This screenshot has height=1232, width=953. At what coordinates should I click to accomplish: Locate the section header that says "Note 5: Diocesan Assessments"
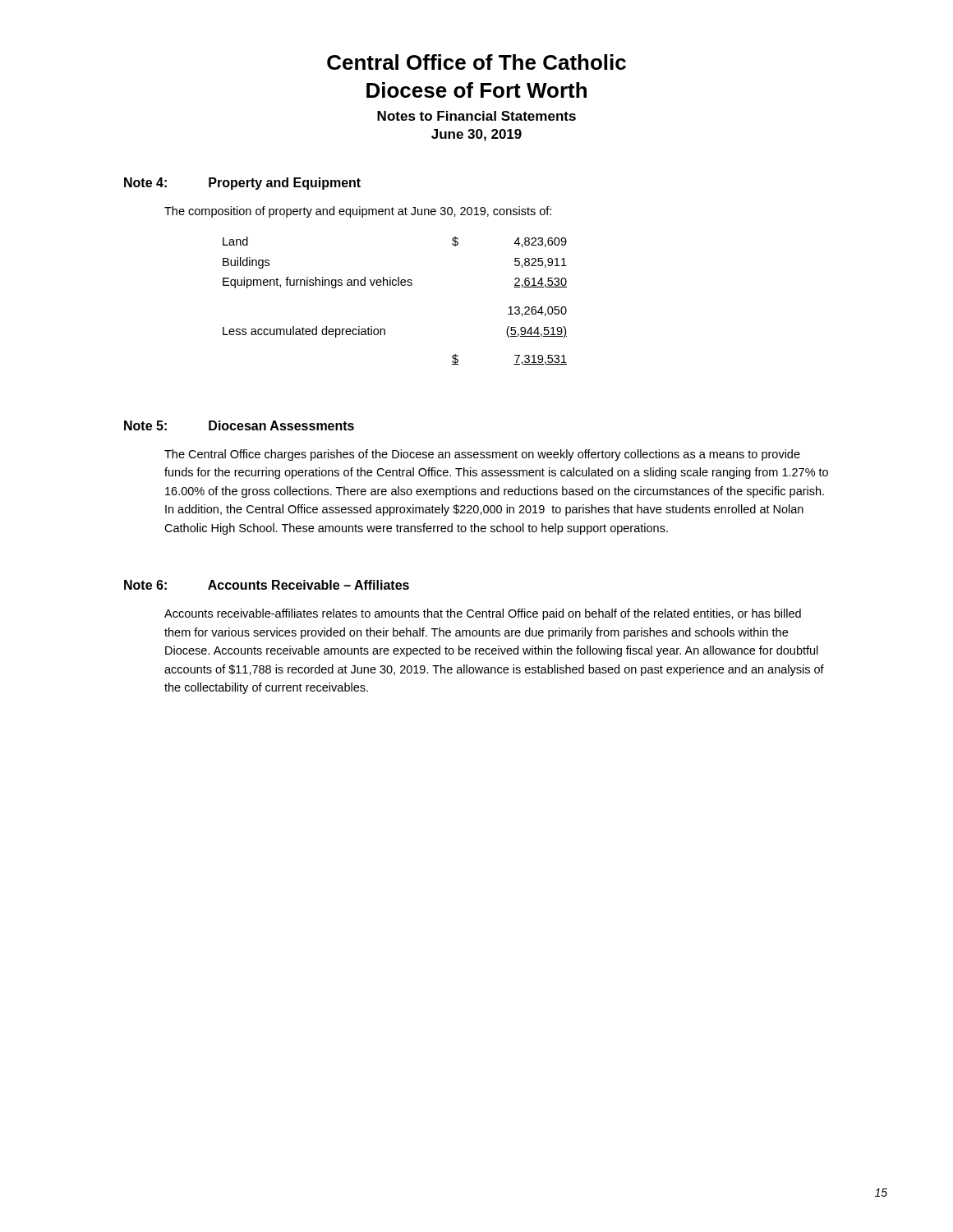tap(239, 426)
